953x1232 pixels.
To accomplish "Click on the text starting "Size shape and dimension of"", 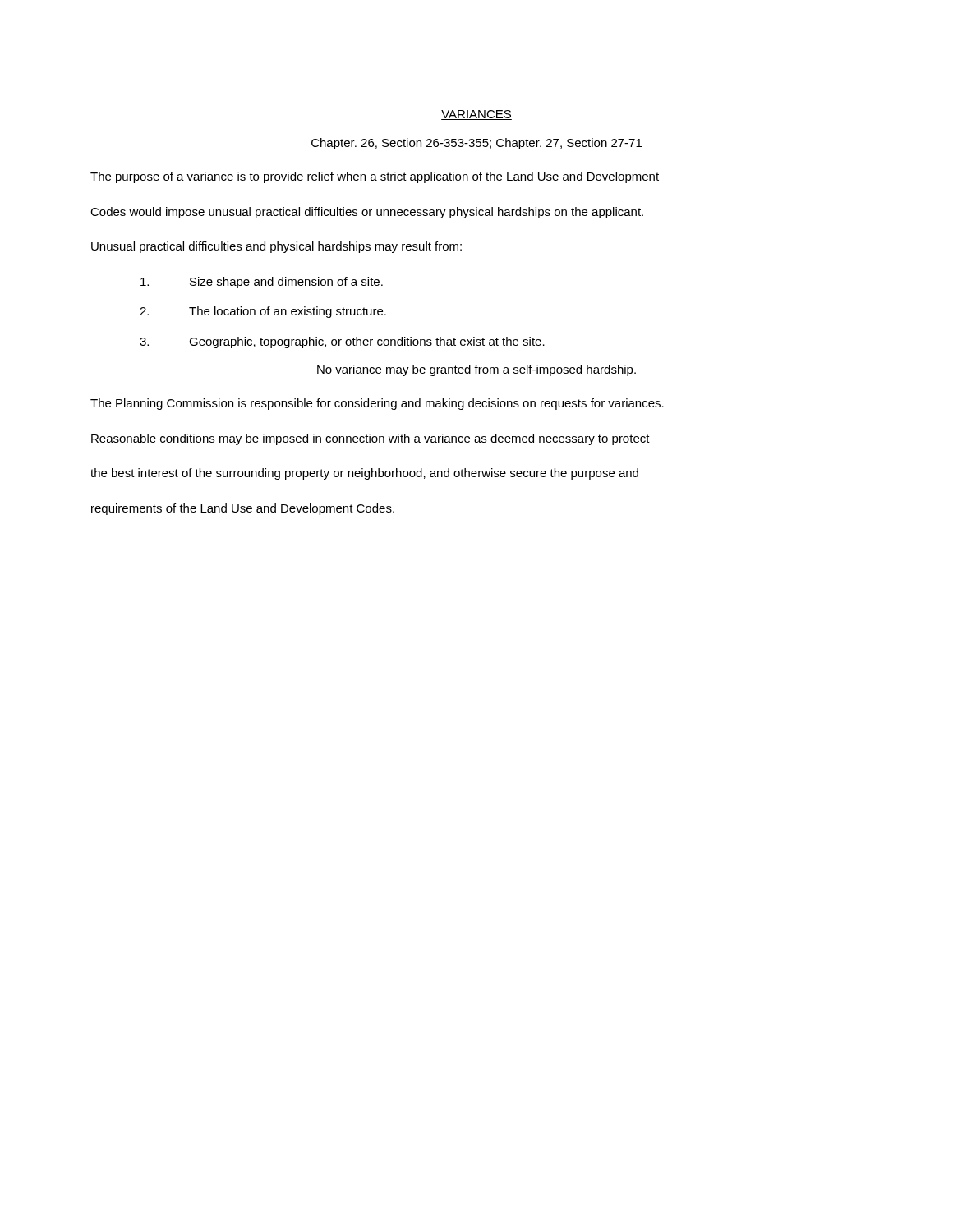I will 237,282.
